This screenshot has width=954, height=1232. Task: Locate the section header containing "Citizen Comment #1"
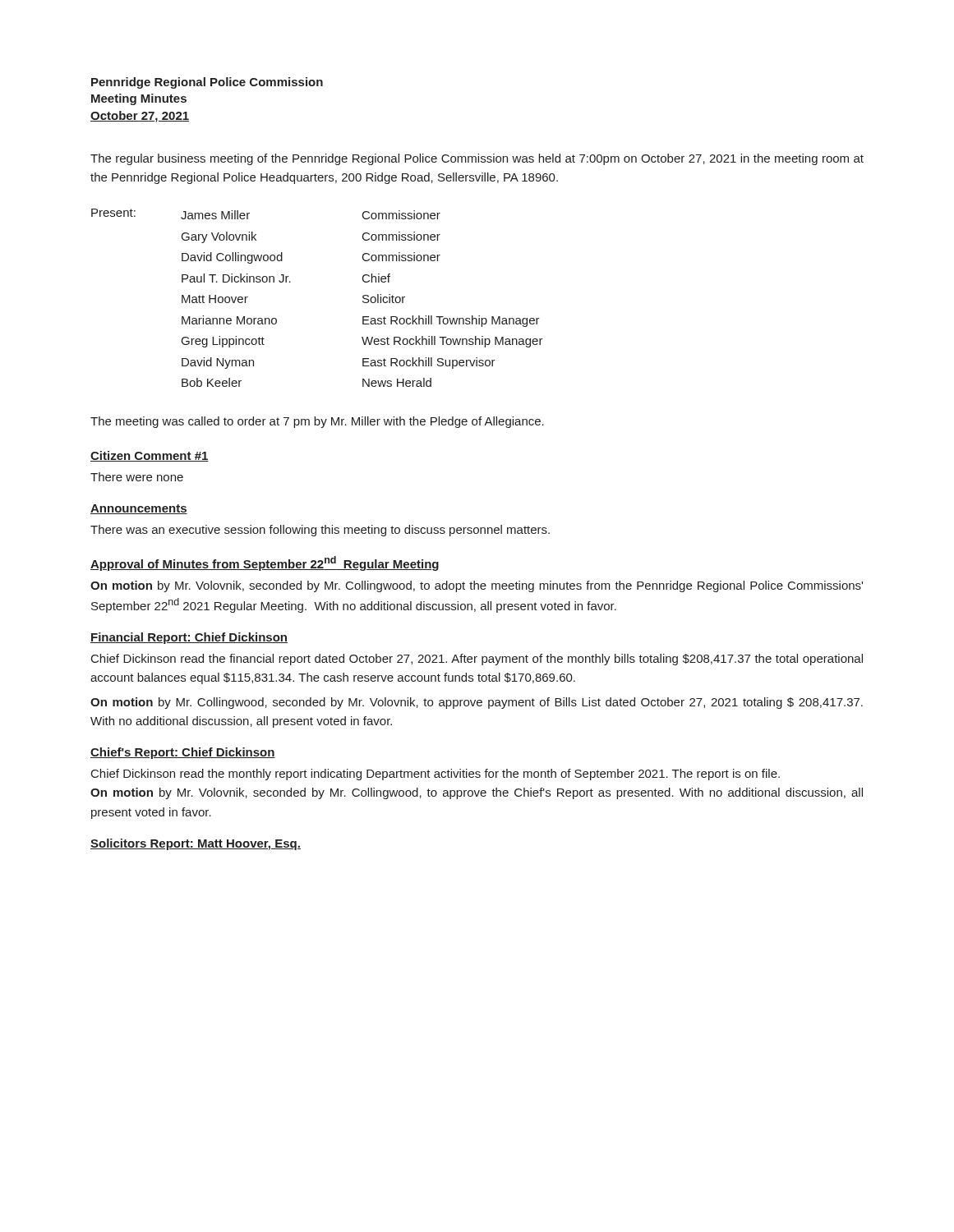149,455
